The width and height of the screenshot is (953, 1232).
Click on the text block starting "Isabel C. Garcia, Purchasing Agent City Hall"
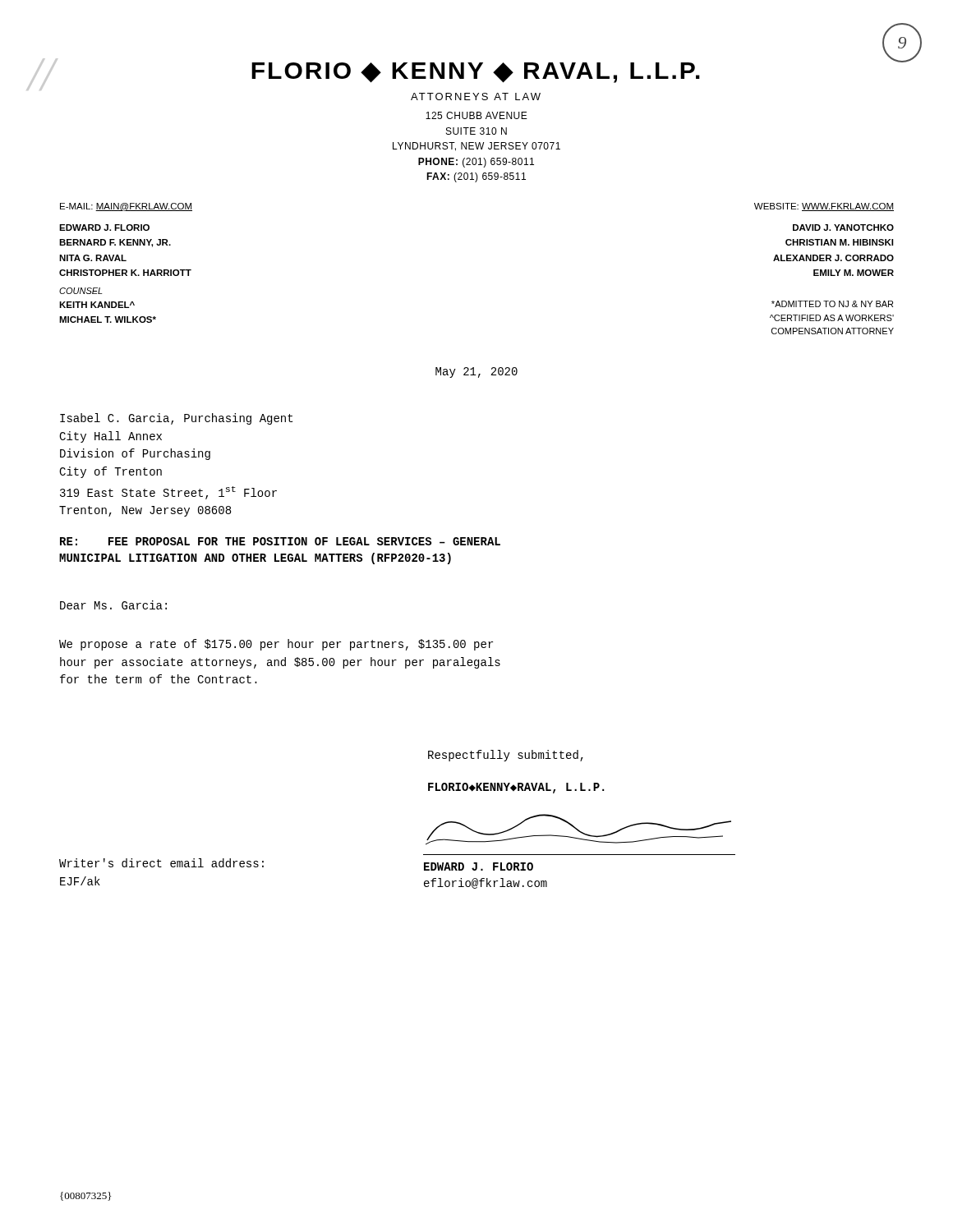176,465
